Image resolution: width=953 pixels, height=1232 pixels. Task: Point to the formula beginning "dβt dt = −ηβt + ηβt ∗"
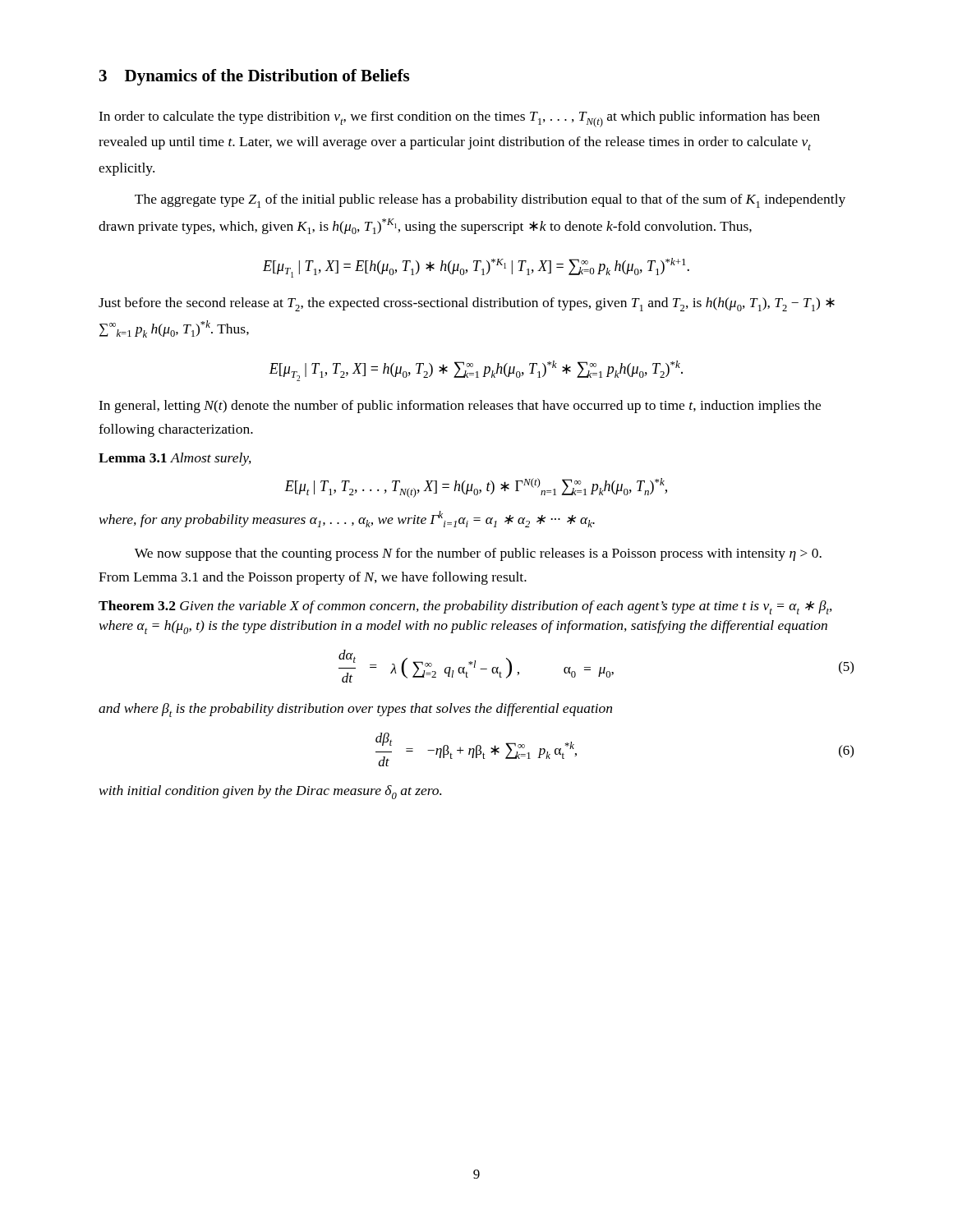447,749
